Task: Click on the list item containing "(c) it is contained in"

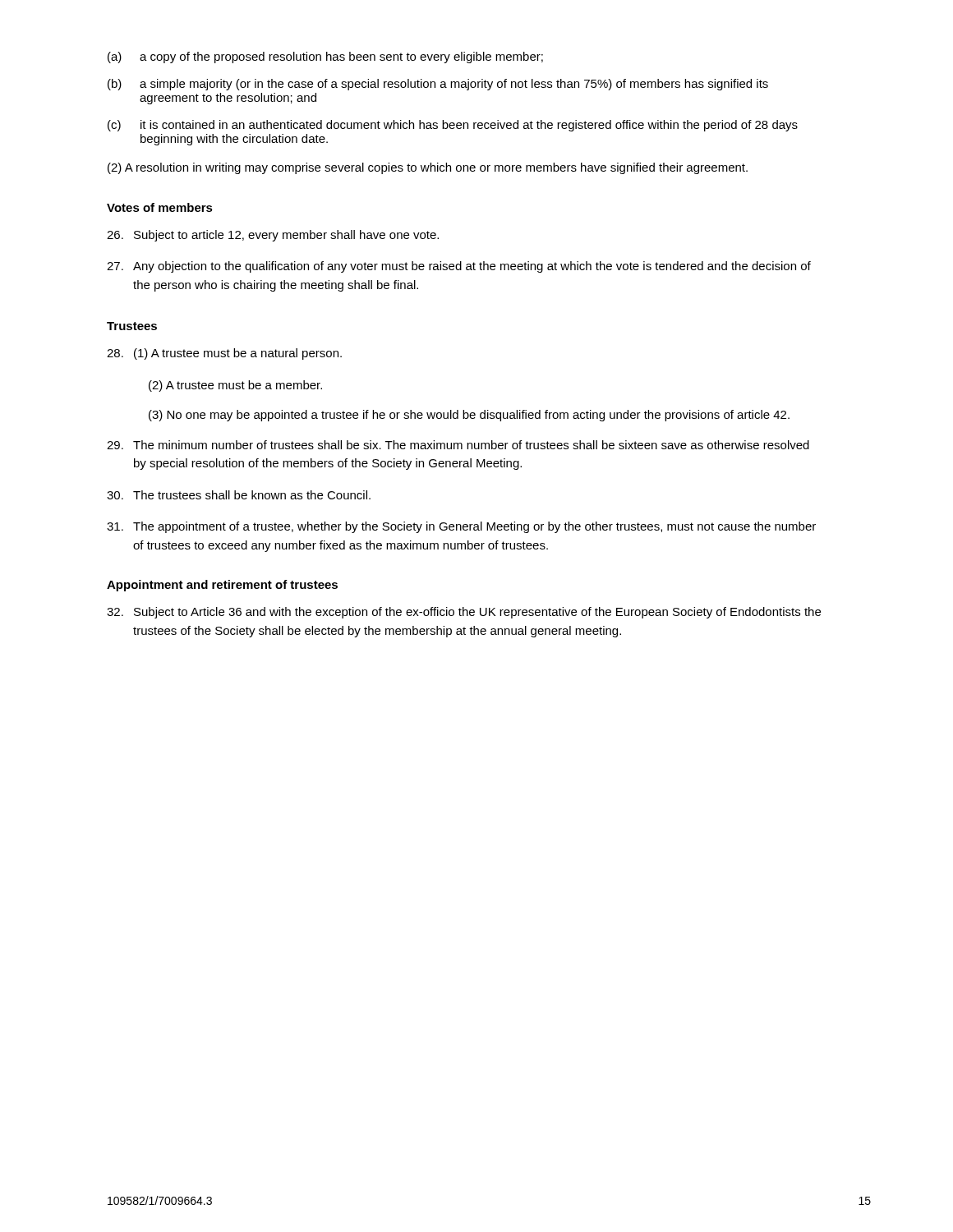Action: pyautogui.click(x=464, y=131)
